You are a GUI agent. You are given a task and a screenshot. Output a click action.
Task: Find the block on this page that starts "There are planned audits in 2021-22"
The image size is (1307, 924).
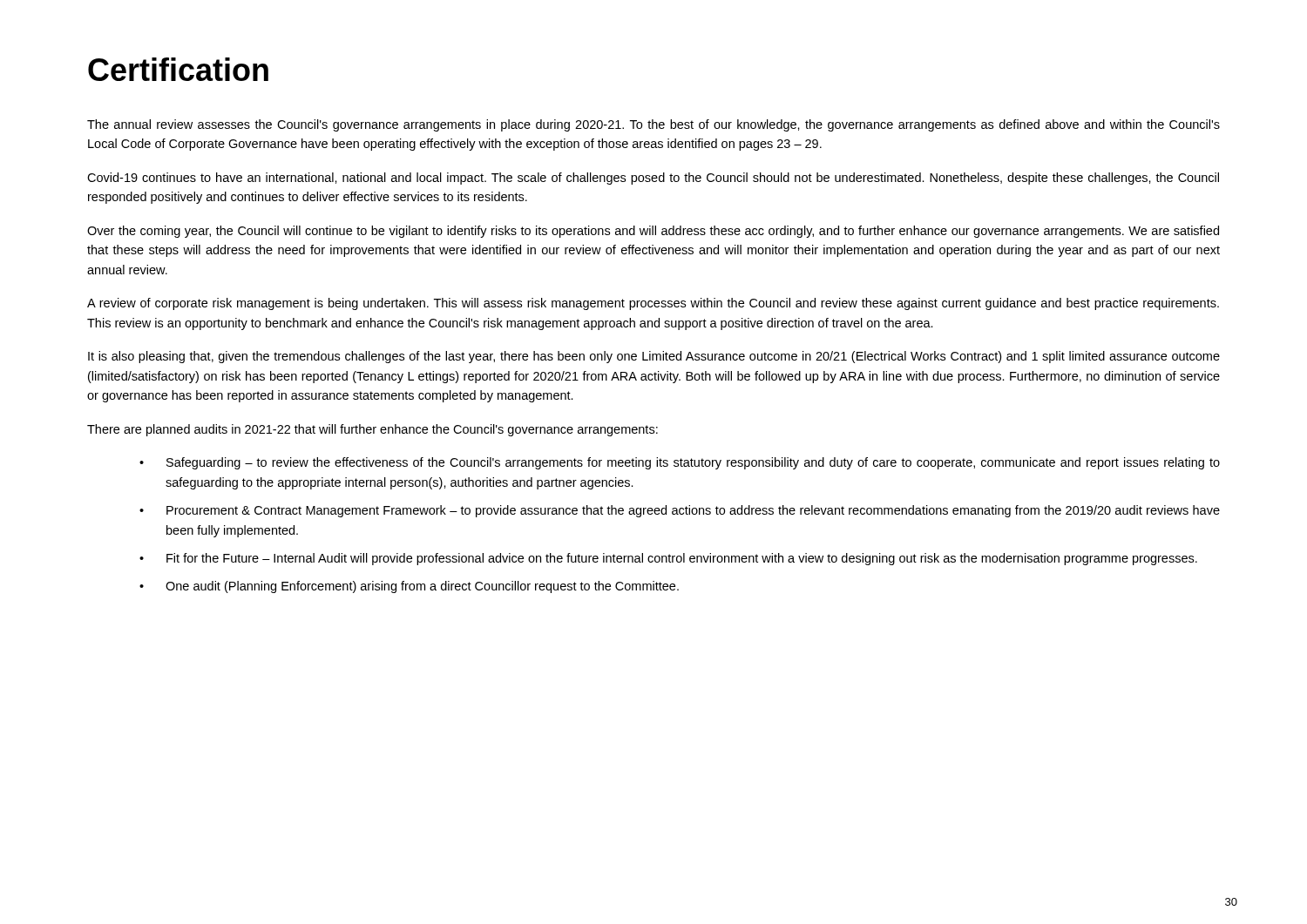click(x=373, y=429)
